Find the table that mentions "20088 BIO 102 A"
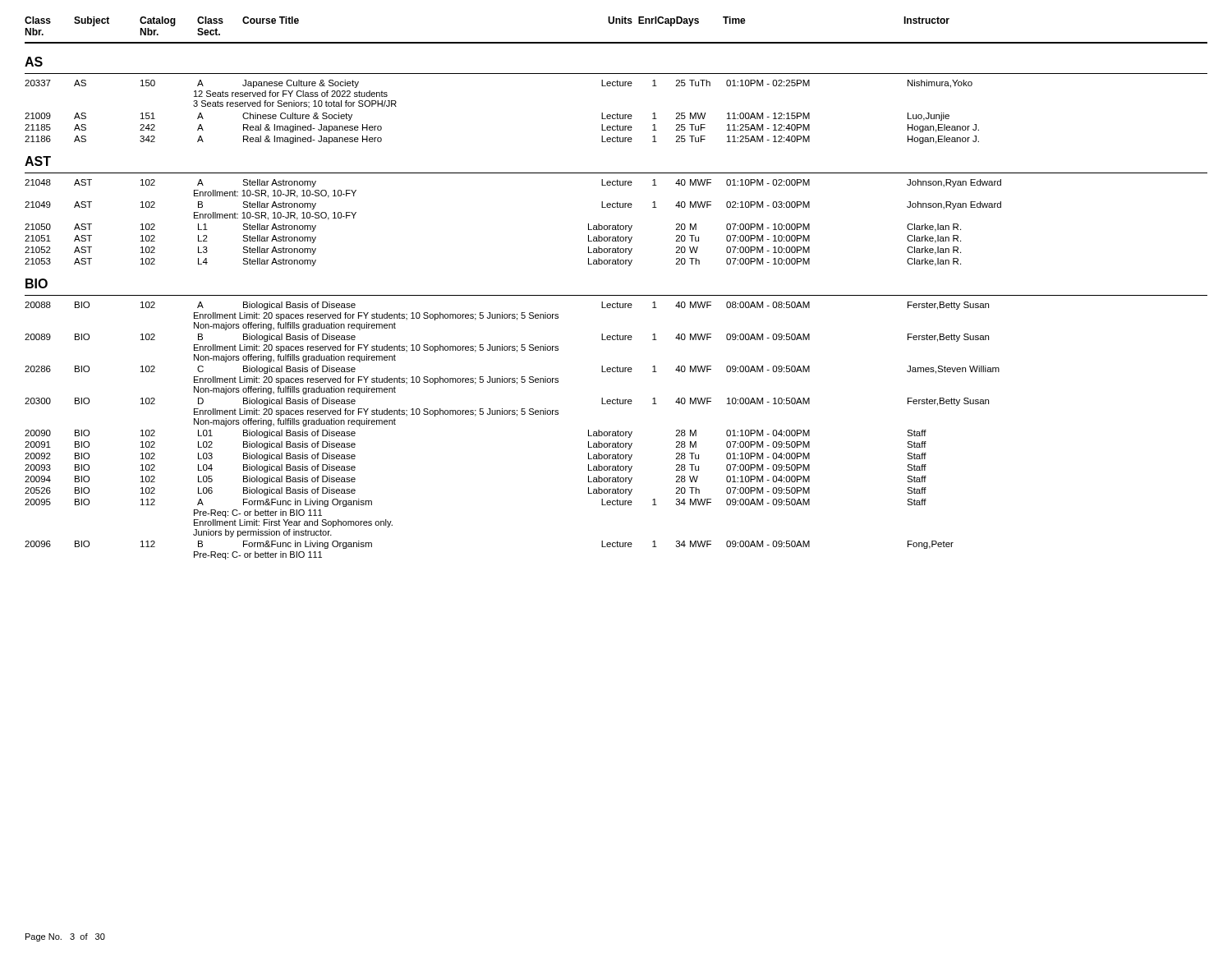1232x953 pixels. (x=616, y=429)
